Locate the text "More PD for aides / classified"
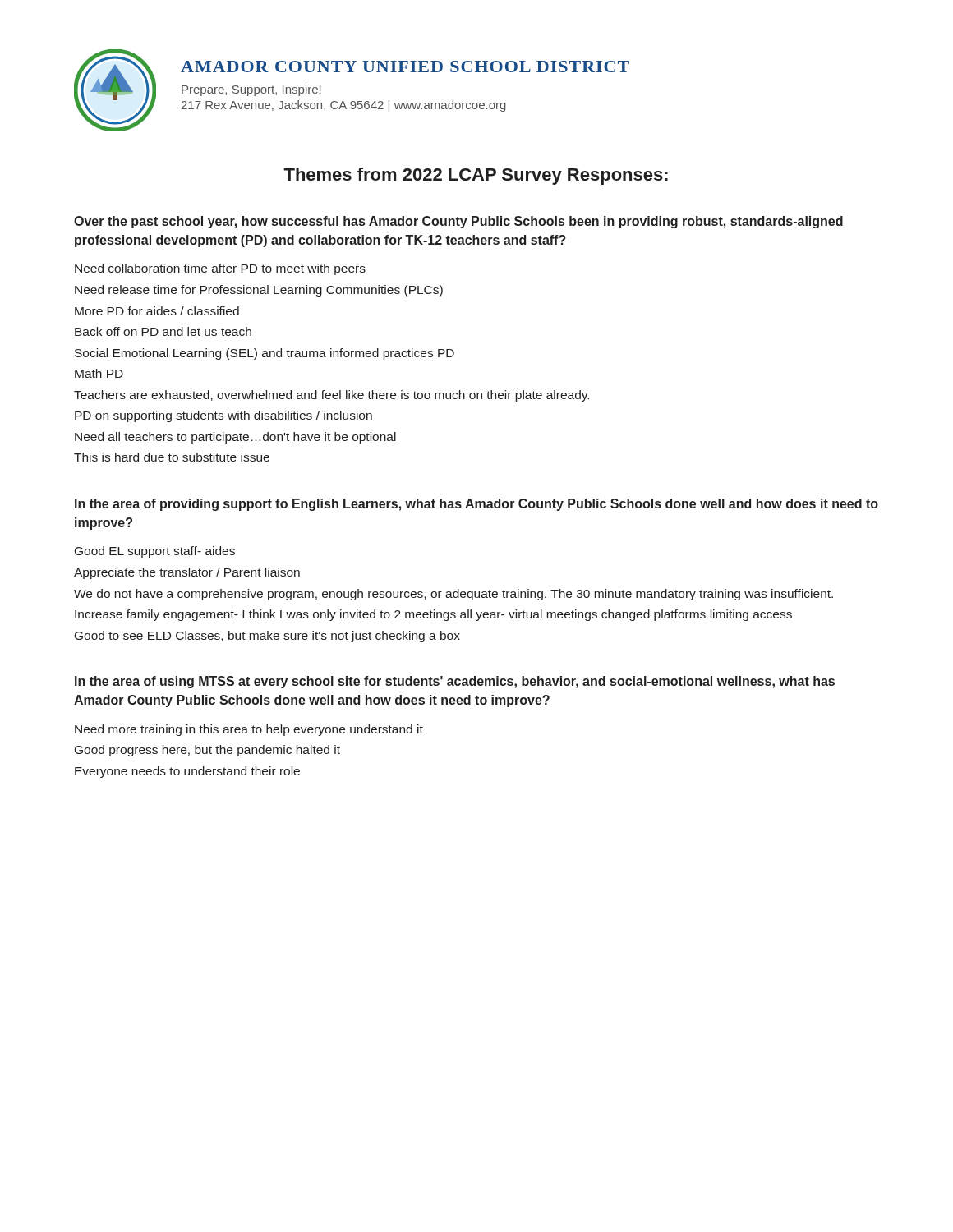The height and width of the screenshot is (1232, 953). tap(157, 310)
